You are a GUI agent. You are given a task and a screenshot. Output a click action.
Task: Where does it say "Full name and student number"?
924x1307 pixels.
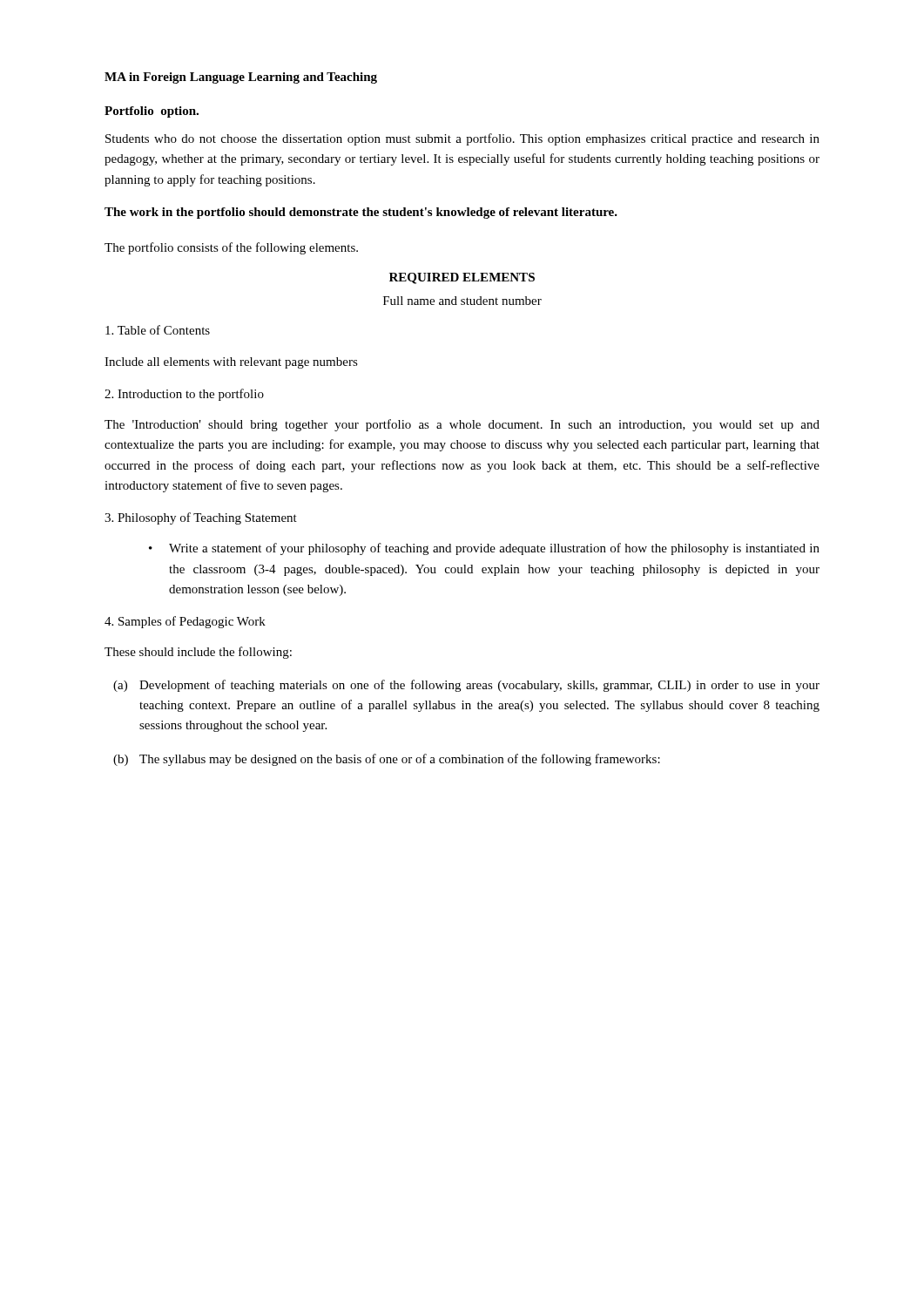[462, 301]
